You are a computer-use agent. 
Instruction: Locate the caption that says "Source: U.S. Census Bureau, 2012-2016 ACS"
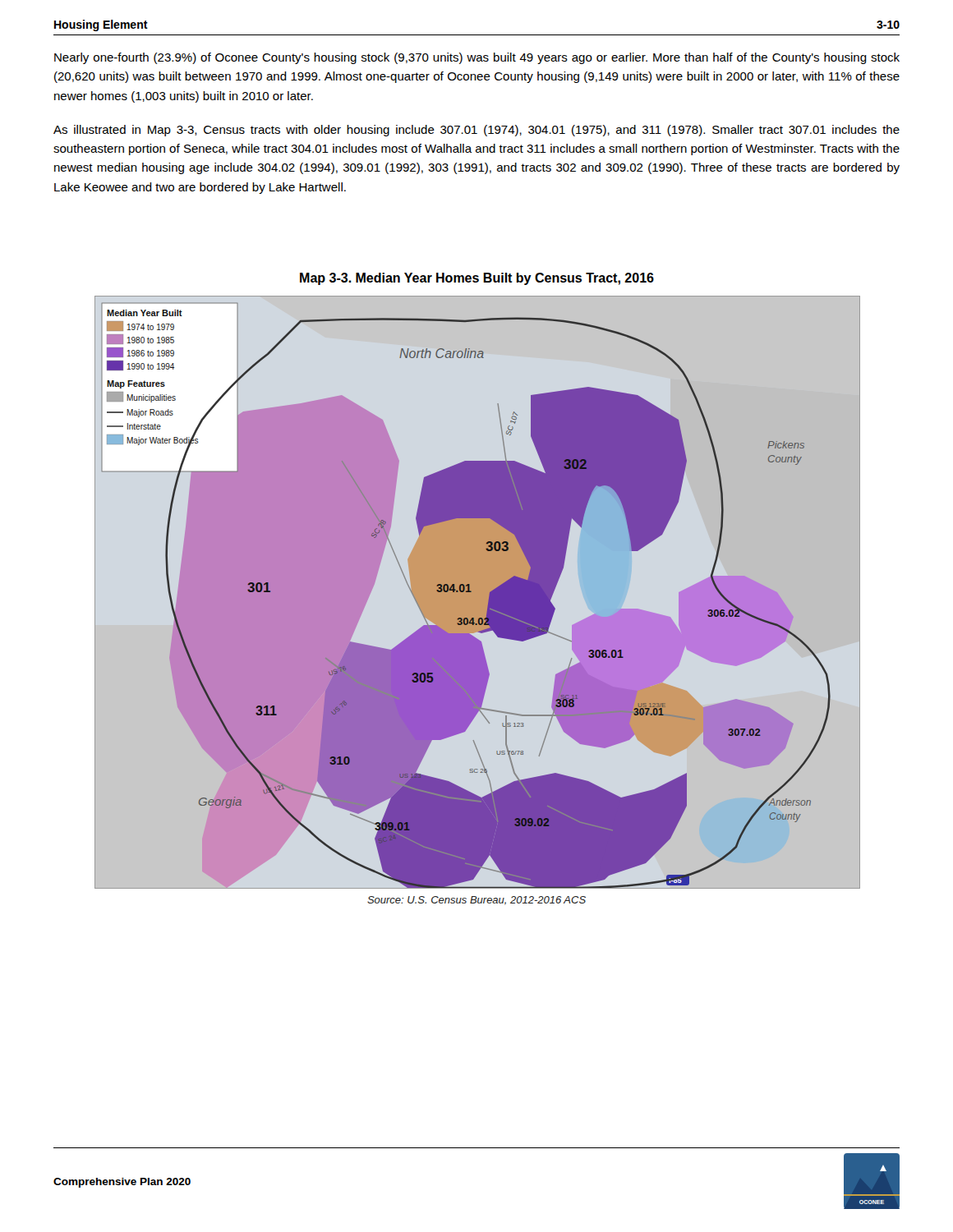(476, 900)
